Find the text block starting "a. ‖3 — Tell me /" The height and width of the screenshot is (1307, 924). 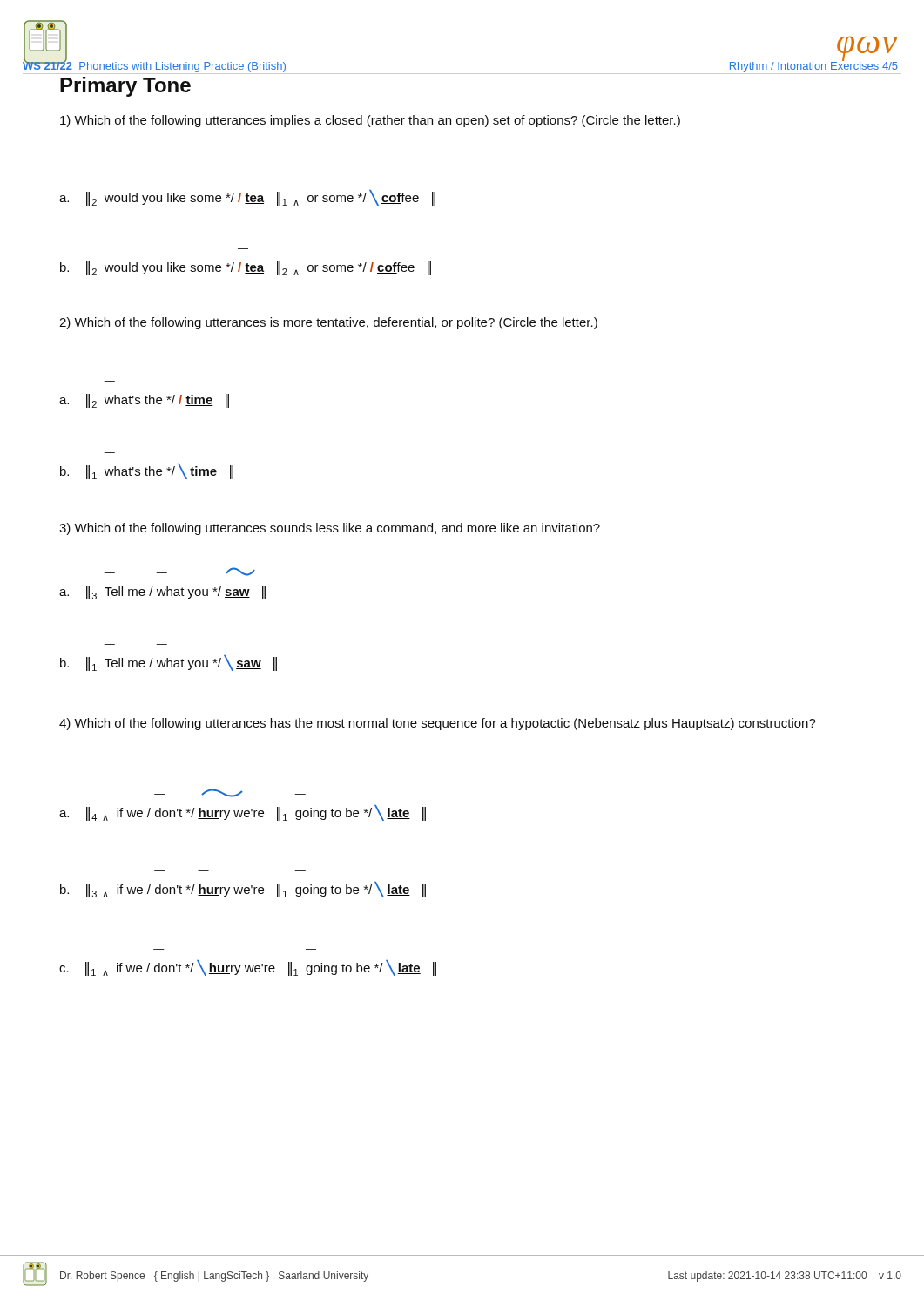tap(163, 583)
